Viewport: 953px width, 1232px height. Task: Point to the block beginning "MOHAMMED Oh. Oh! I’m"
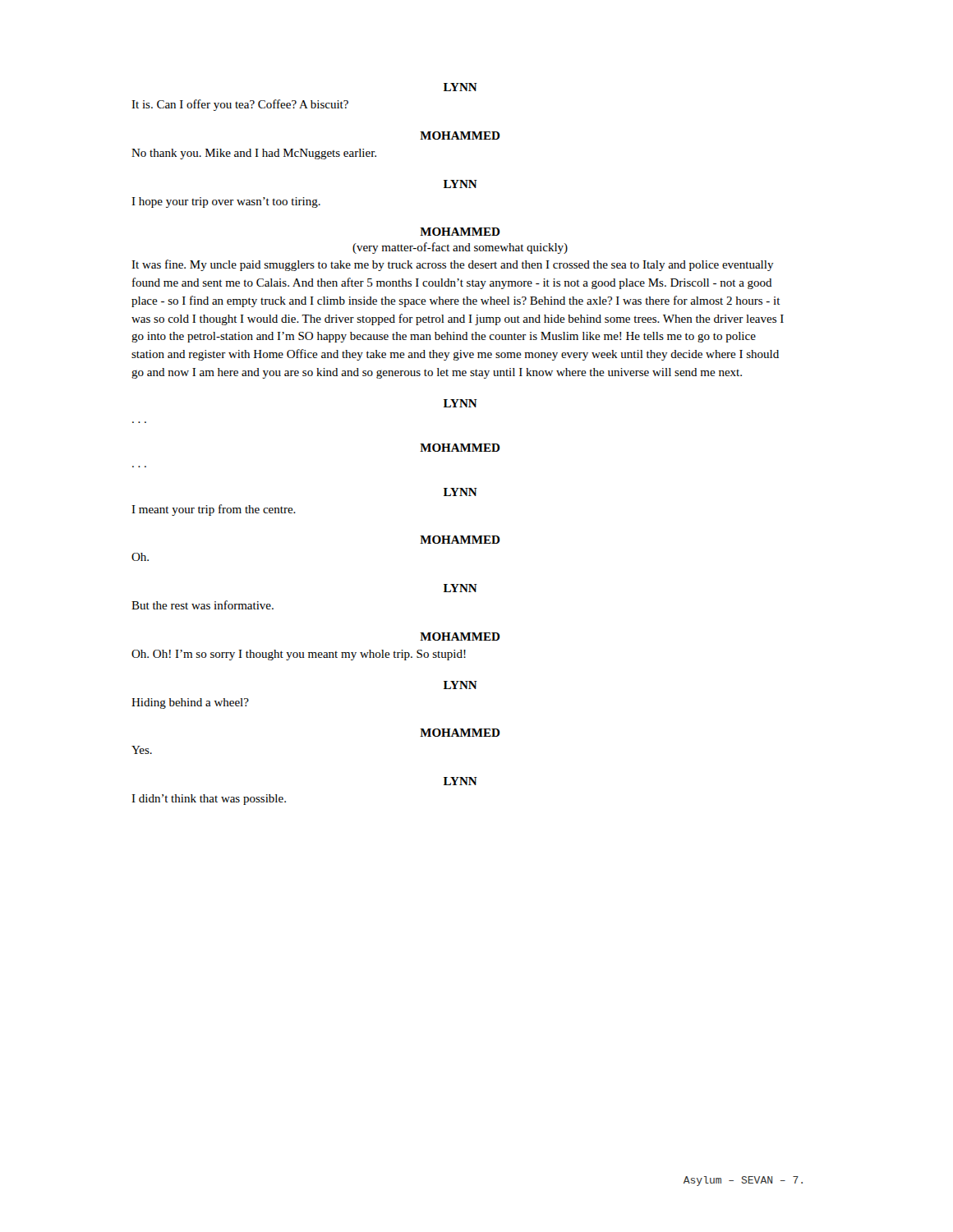click(x=460, y=646)
